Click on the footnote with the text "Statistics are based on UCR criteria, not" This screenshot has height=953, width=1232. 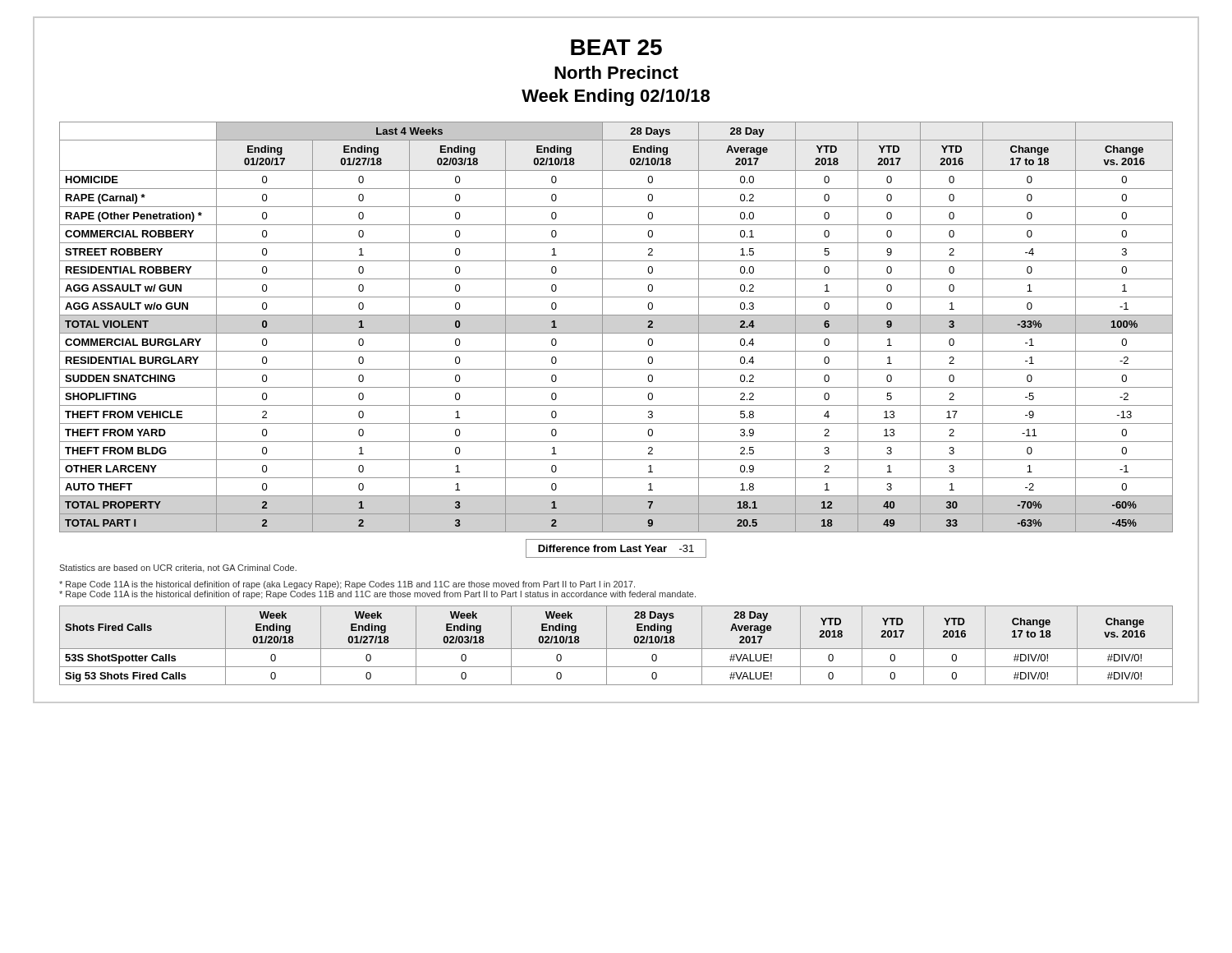178,568
